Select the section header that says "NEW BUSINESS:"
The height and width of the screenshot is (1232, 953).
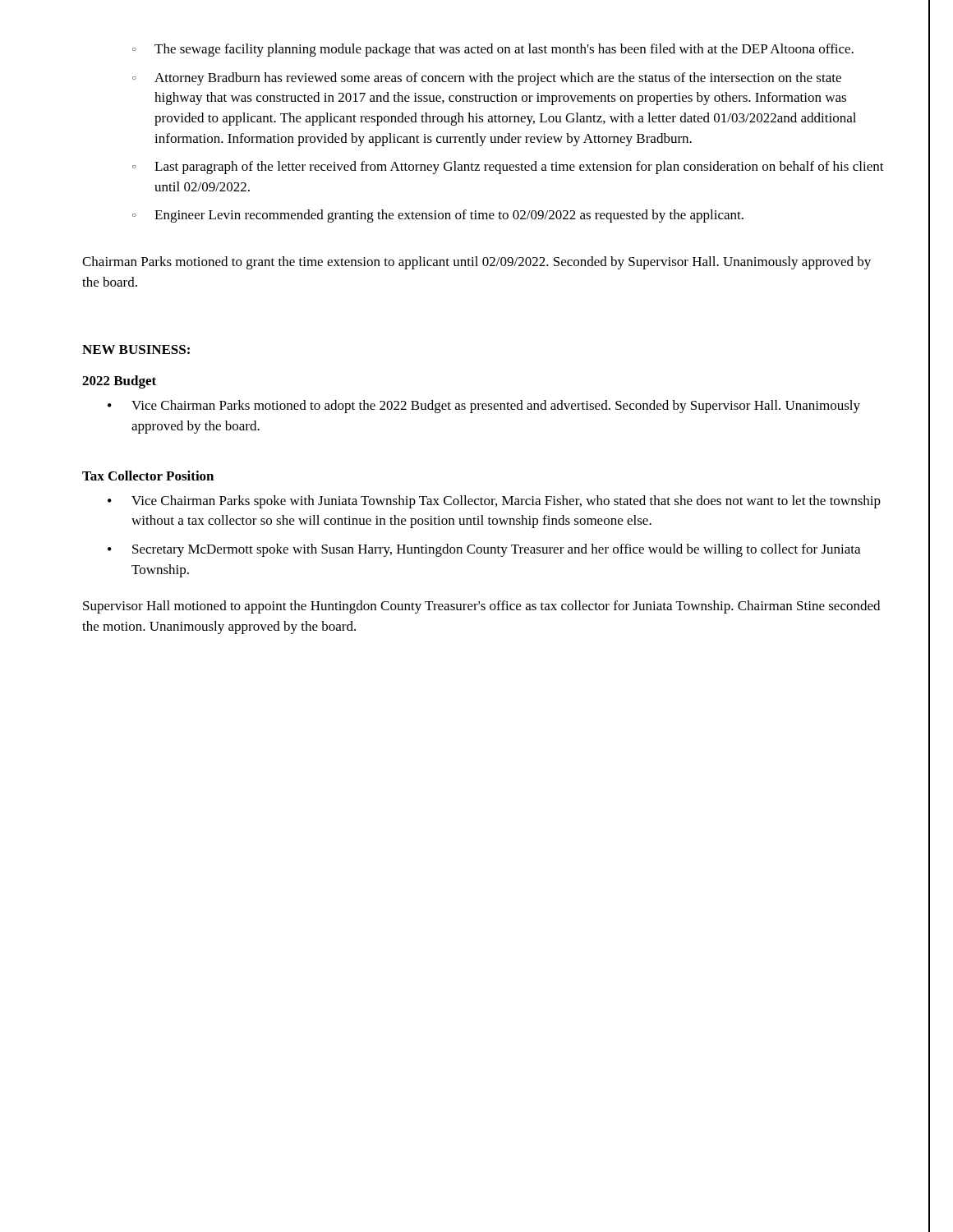tap(137, 350)
